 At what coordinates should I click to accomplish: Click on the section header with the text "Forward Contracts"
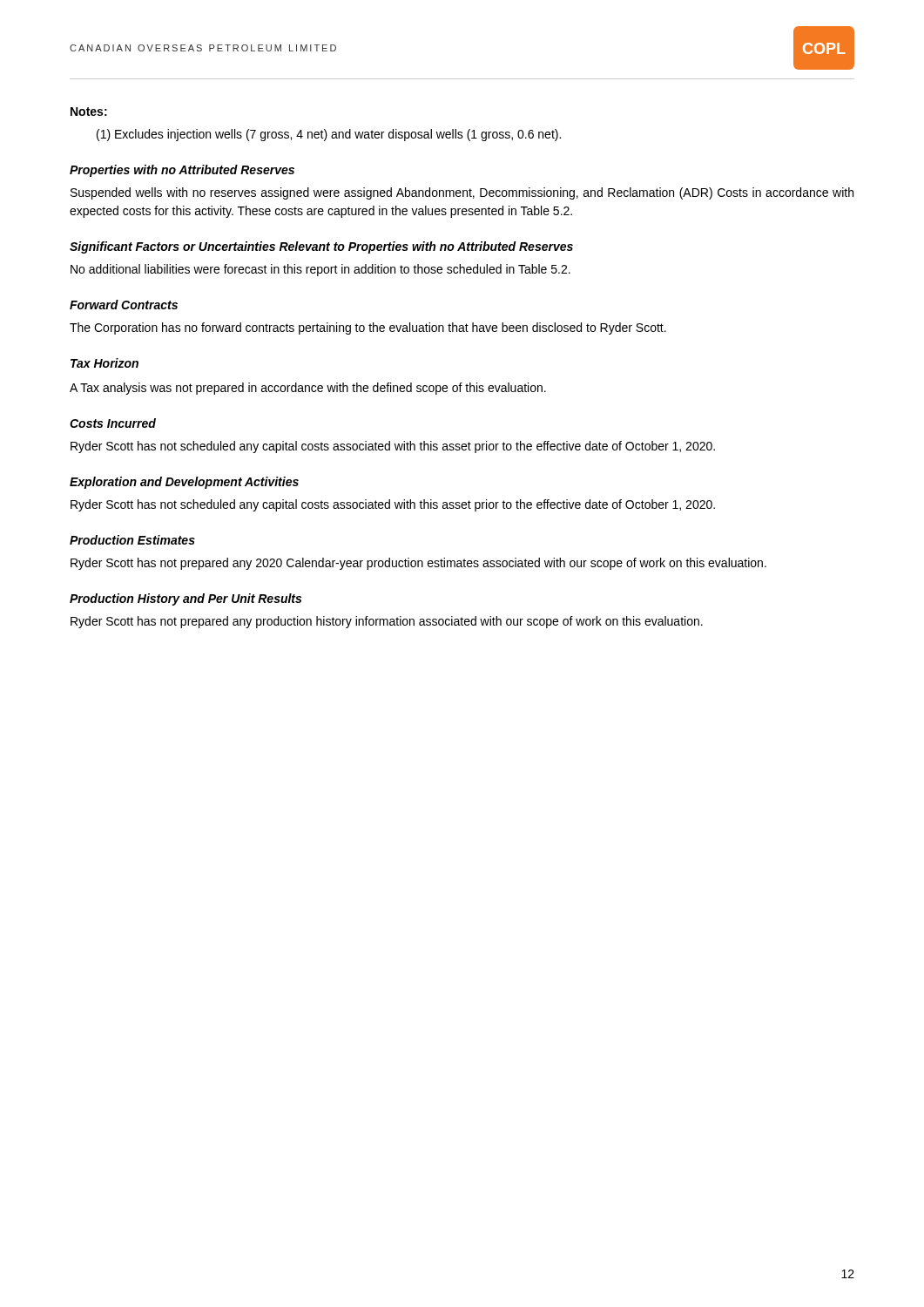124,305
